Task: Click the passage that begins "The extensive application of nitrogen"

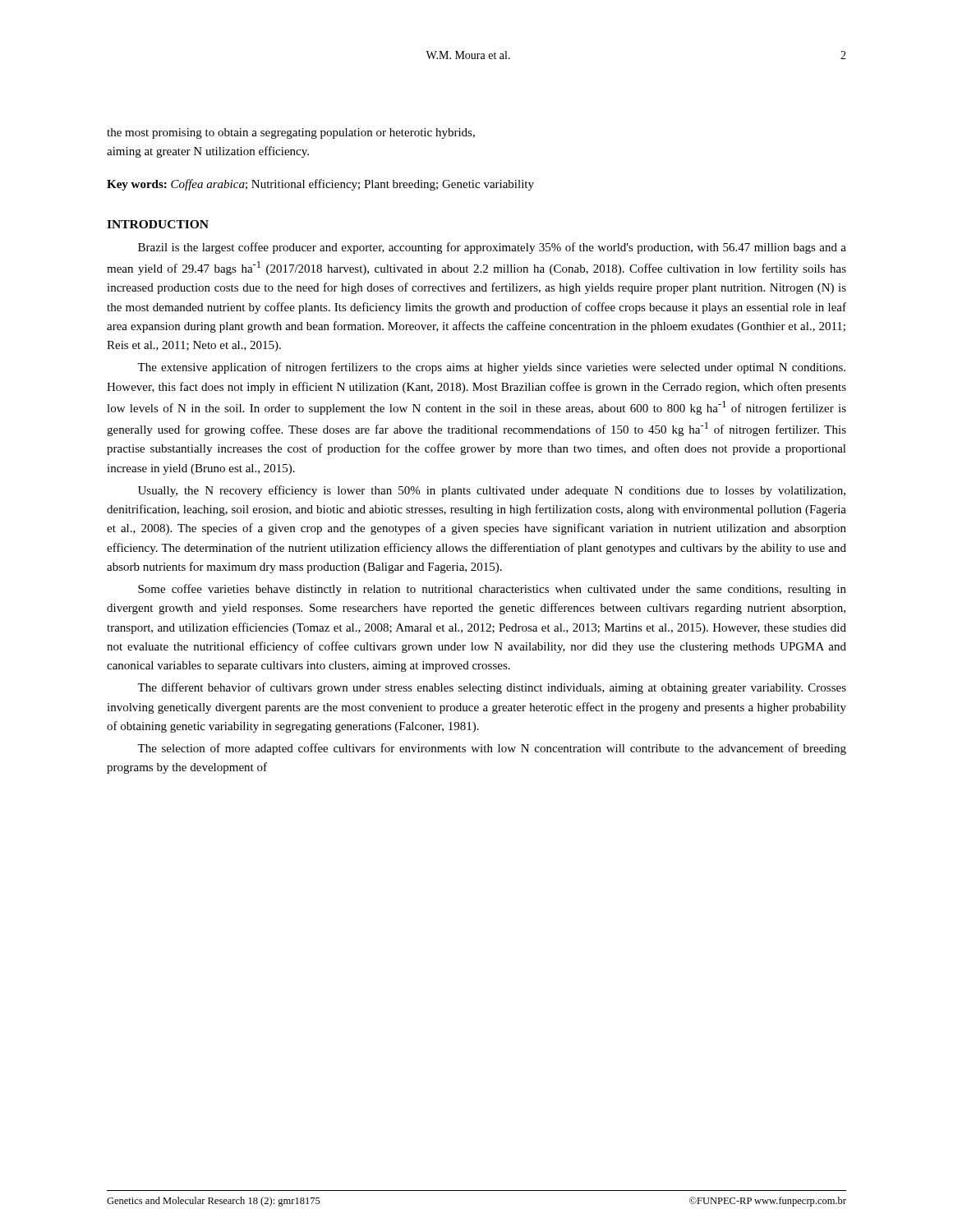Action: (x=476, y=418)
